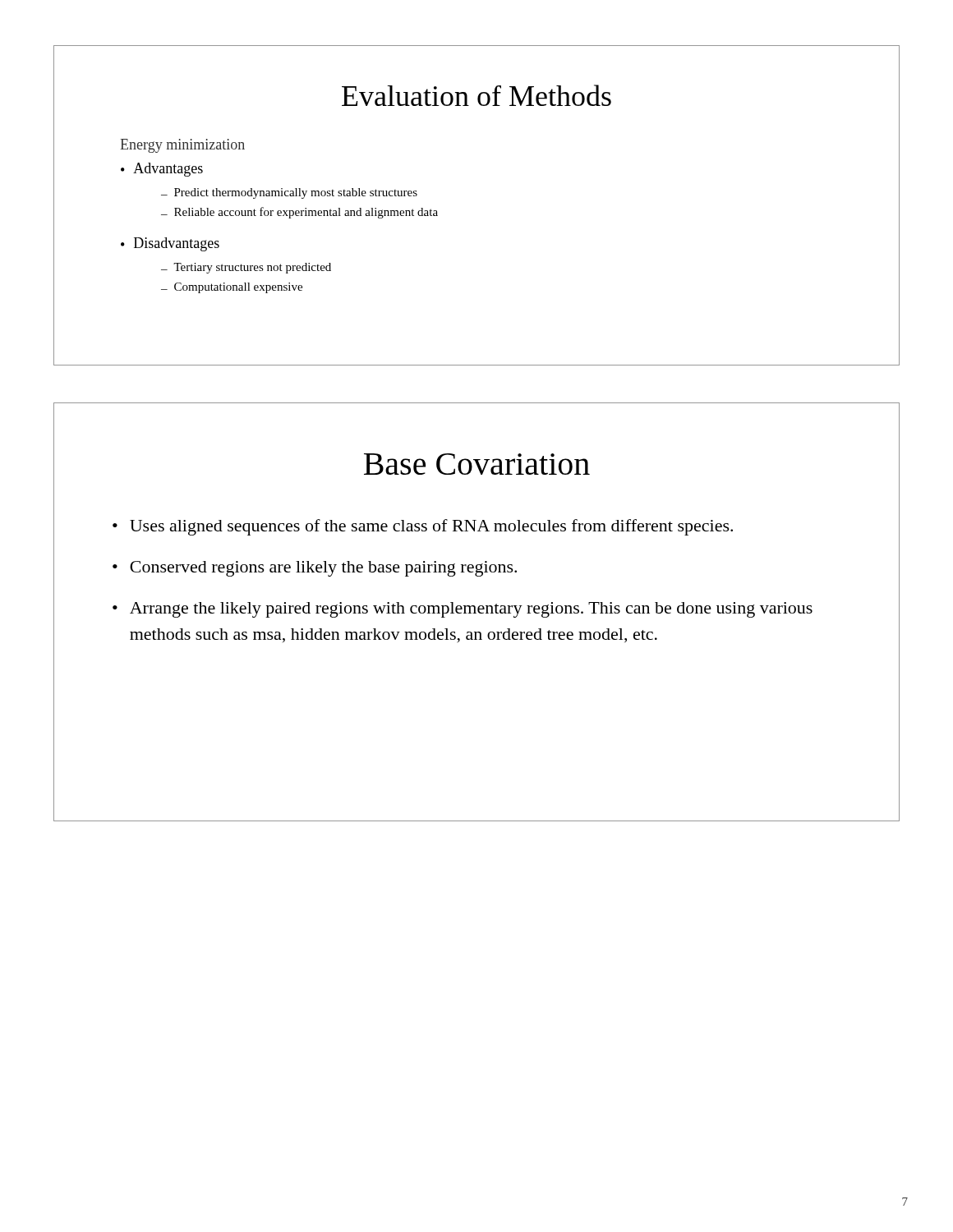Click on the list item that reads "• Disadvantages"
The image size is (953, 1232).
click(x=170, y=245)
